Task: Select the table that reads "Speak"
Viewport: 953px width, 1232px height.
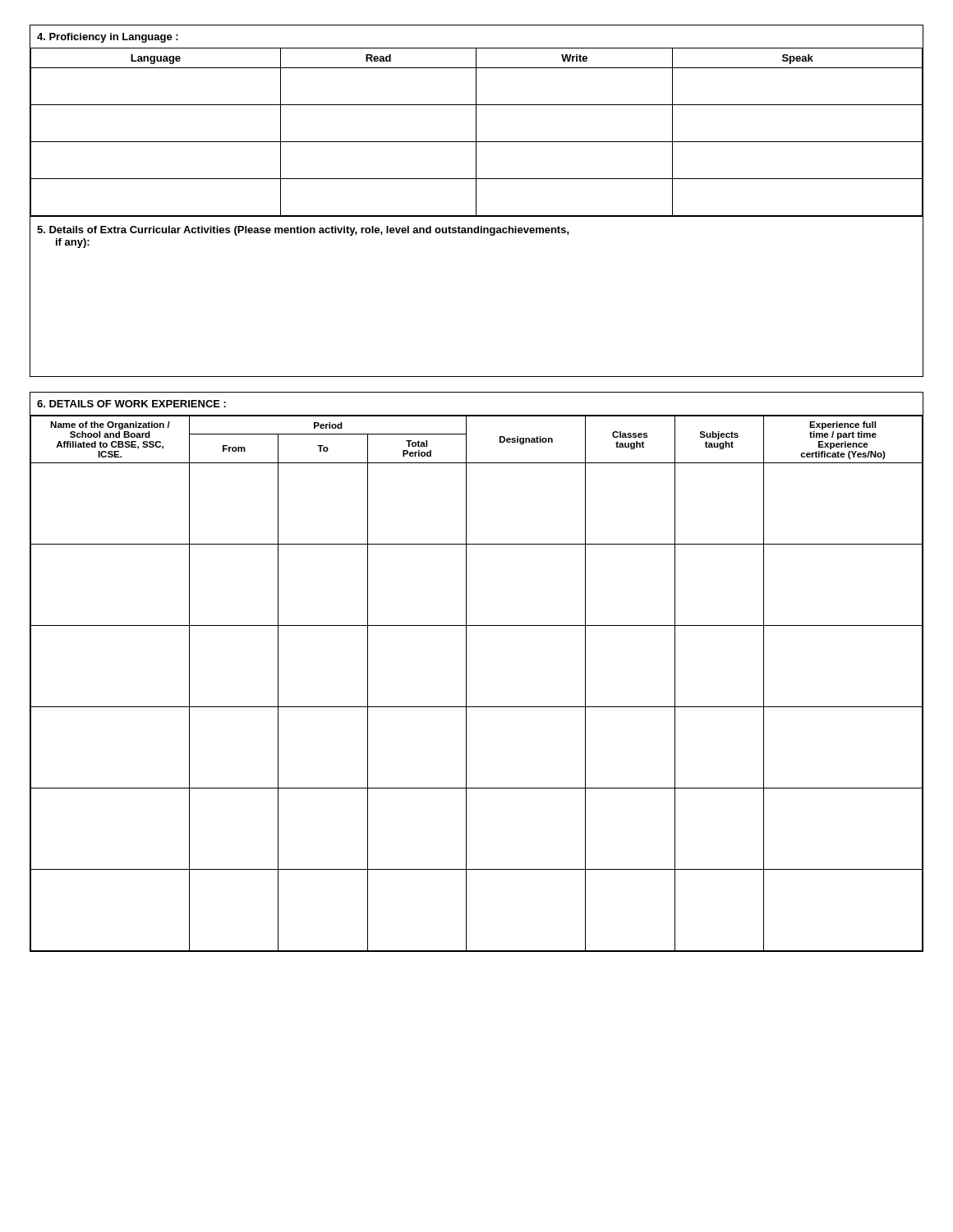Action: pos(476,201)
